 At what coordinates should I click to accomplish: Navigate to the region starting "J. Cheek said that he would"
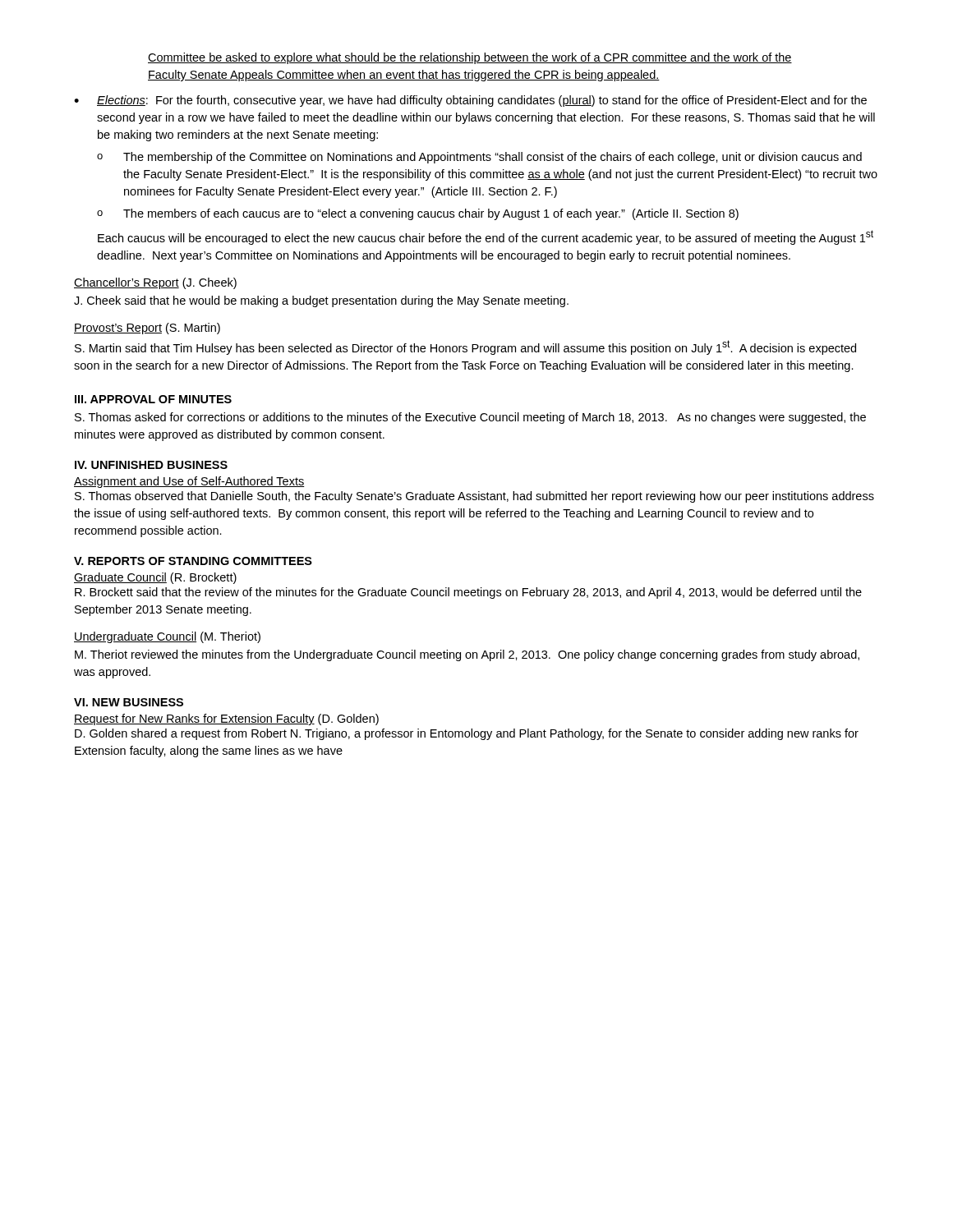(476, 301)
